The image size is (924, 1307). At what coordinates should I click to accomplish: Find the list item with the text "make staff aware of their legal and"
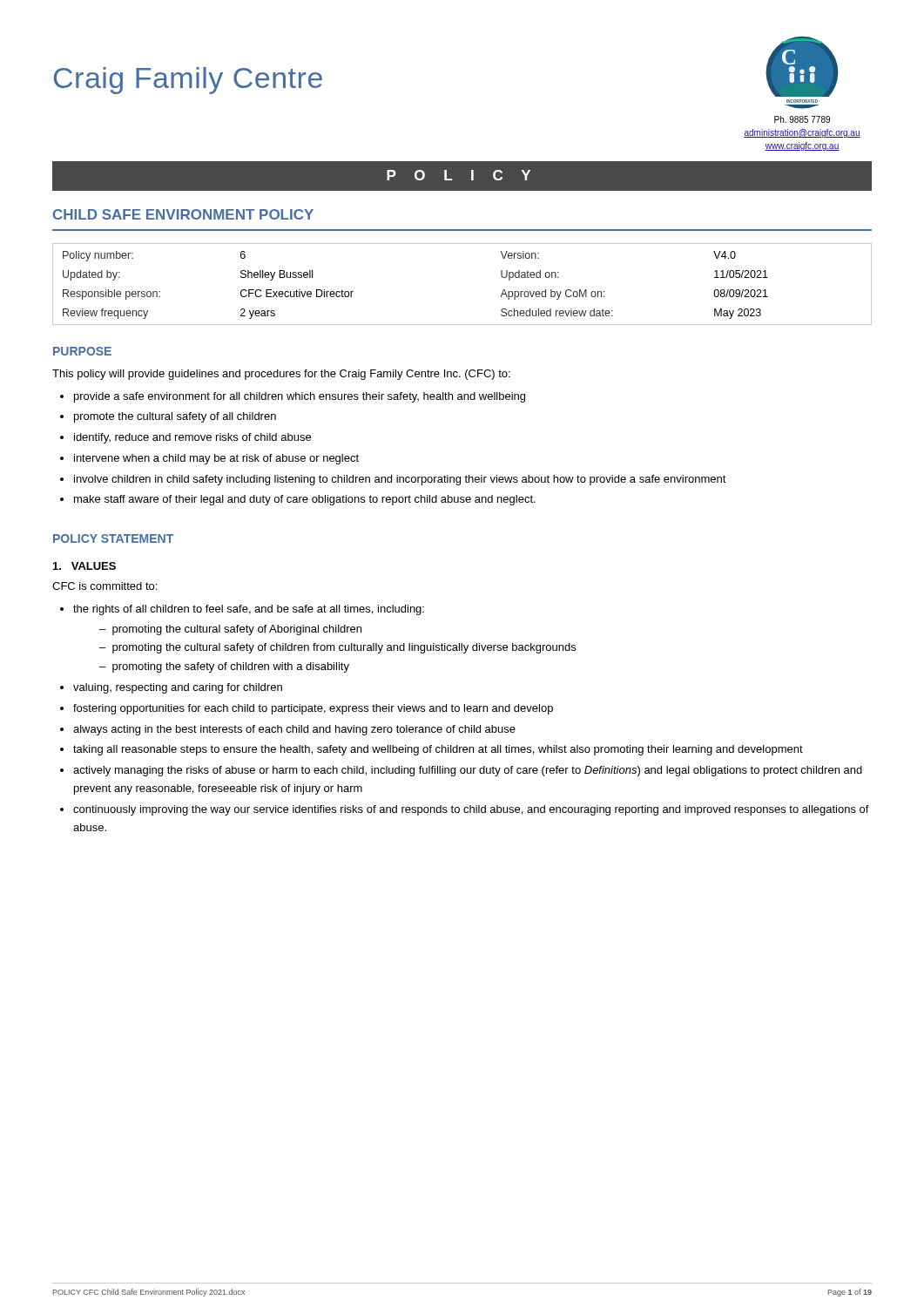472,500
